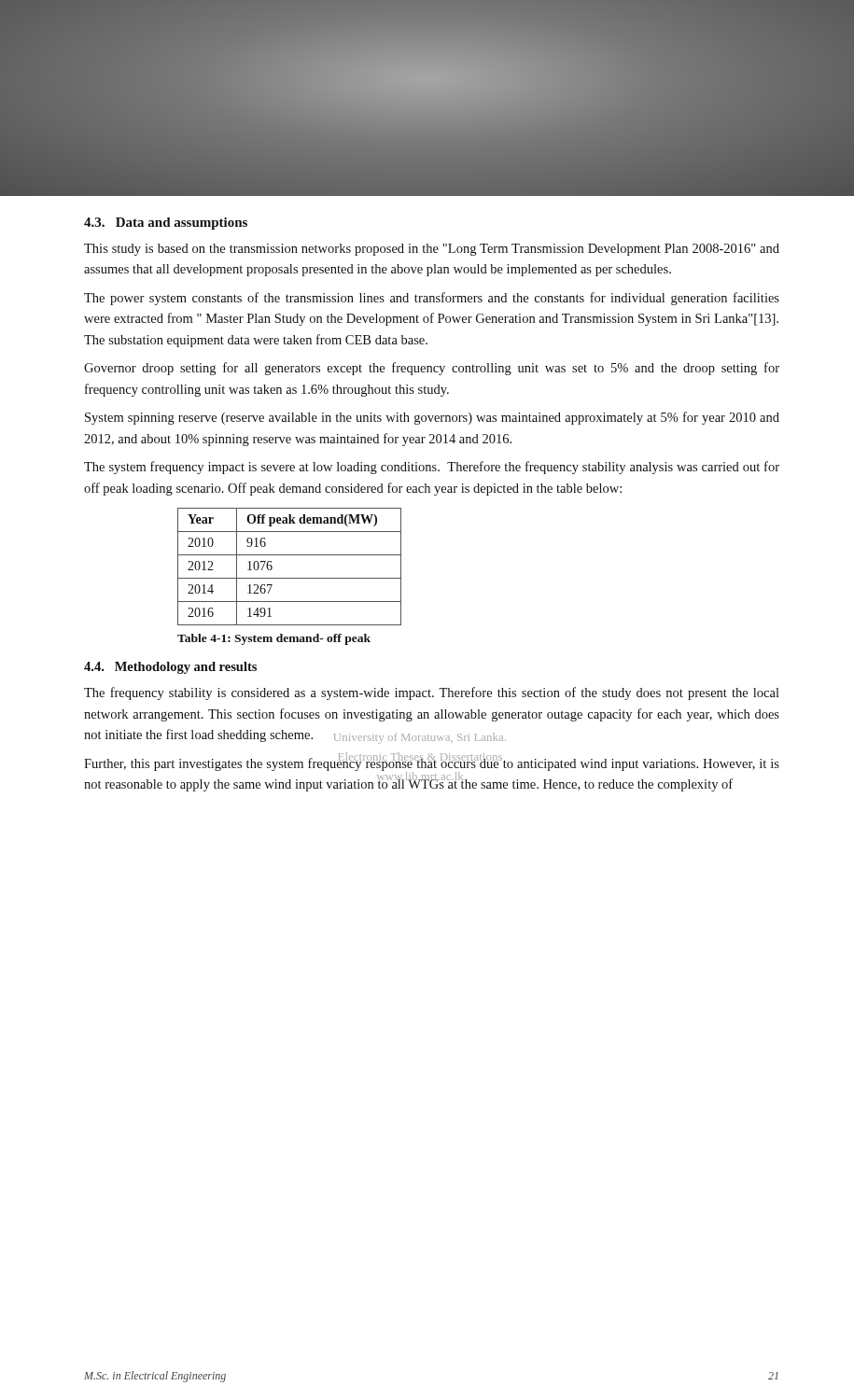854x1400 pixels.
Task: Find the text starting "Governor droop setting for all generators except"
Action: coord(432,379)
